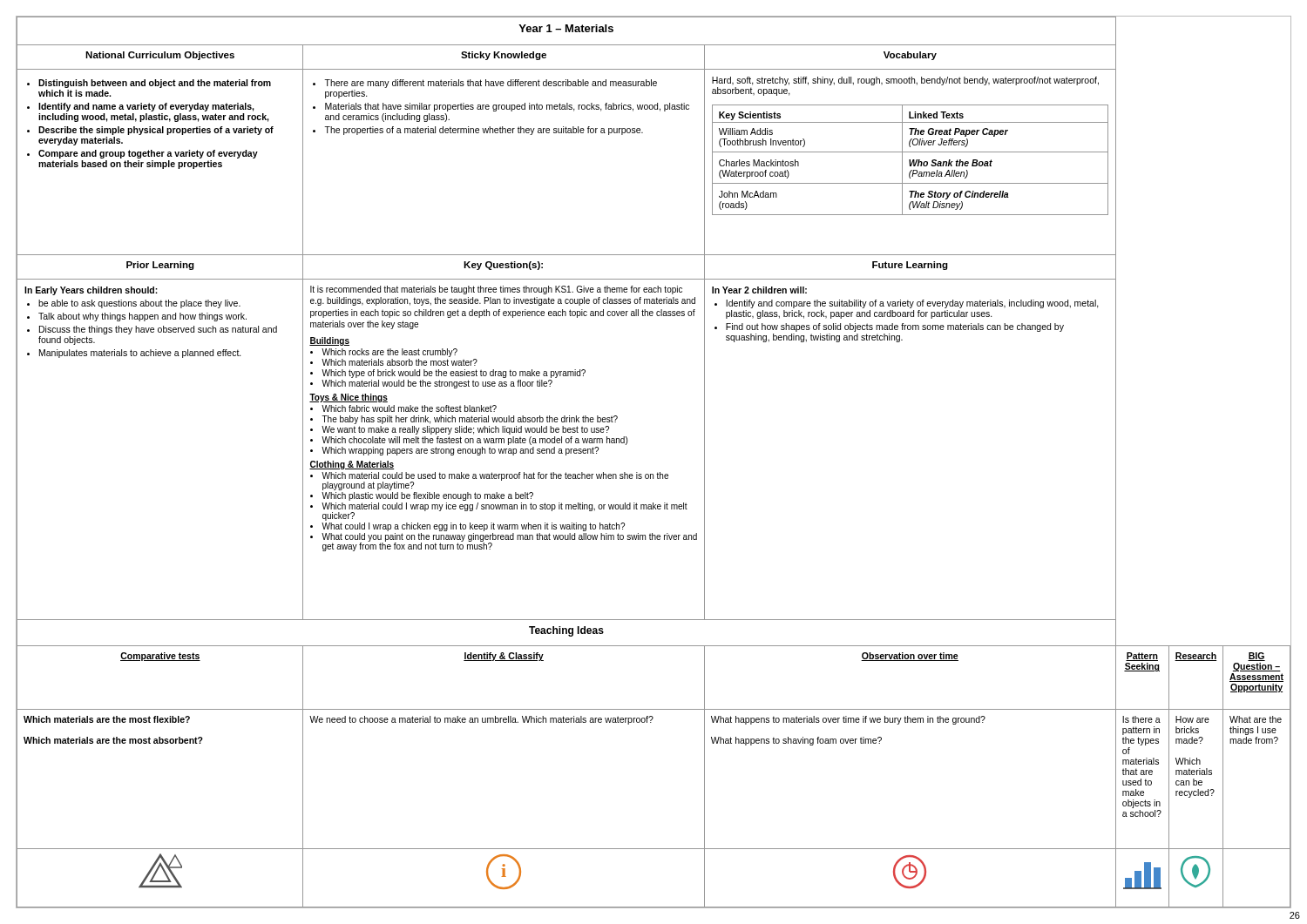Locate the section header with the text "Observation over time"
The height and width of the screenshot is (924, 1307).
tap(910, 656)
